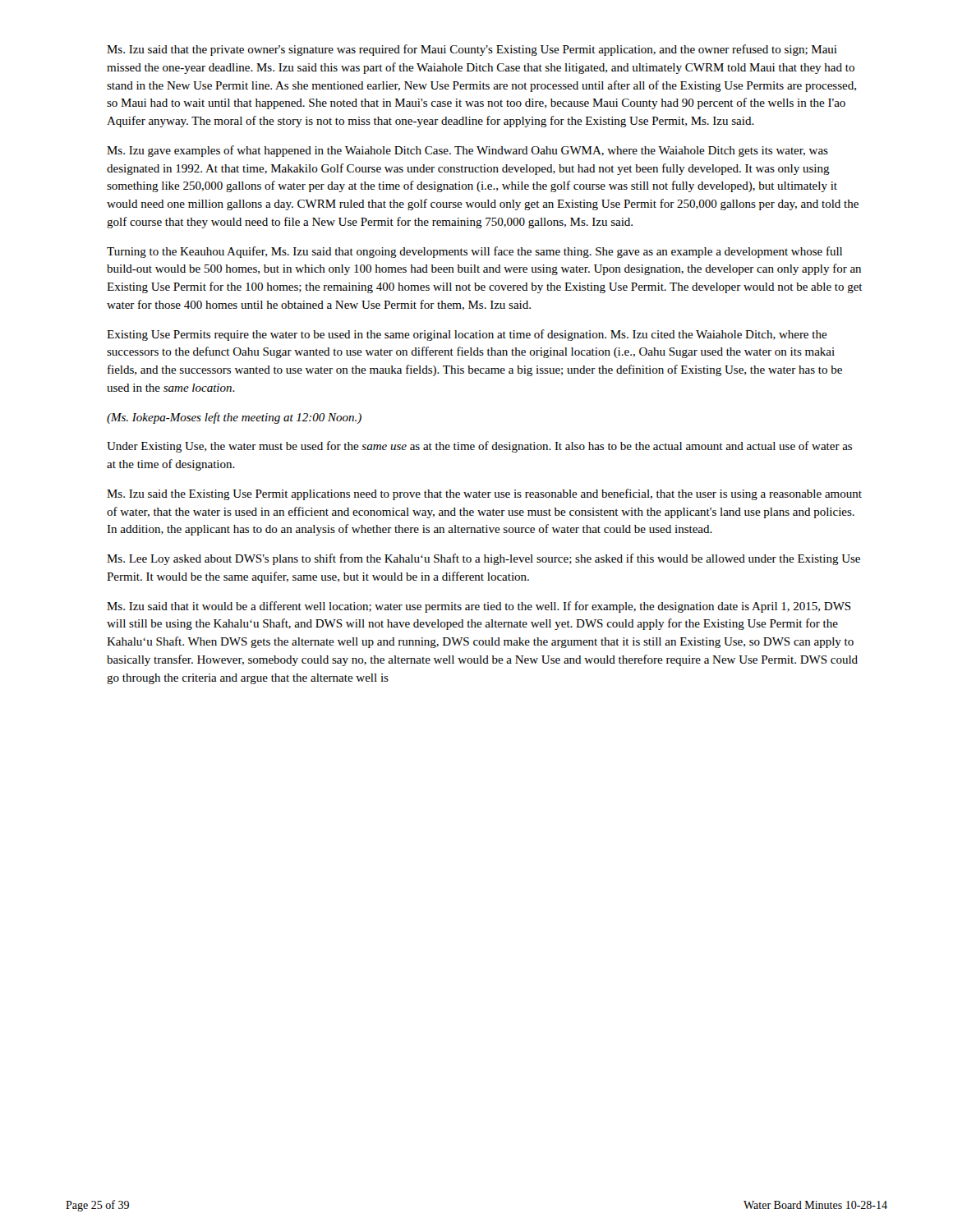Select the text block starting "Turning to the Keauhou Aquifer, Ms."
This screenshot has width=953, height=1232.
tap(485, 278)
